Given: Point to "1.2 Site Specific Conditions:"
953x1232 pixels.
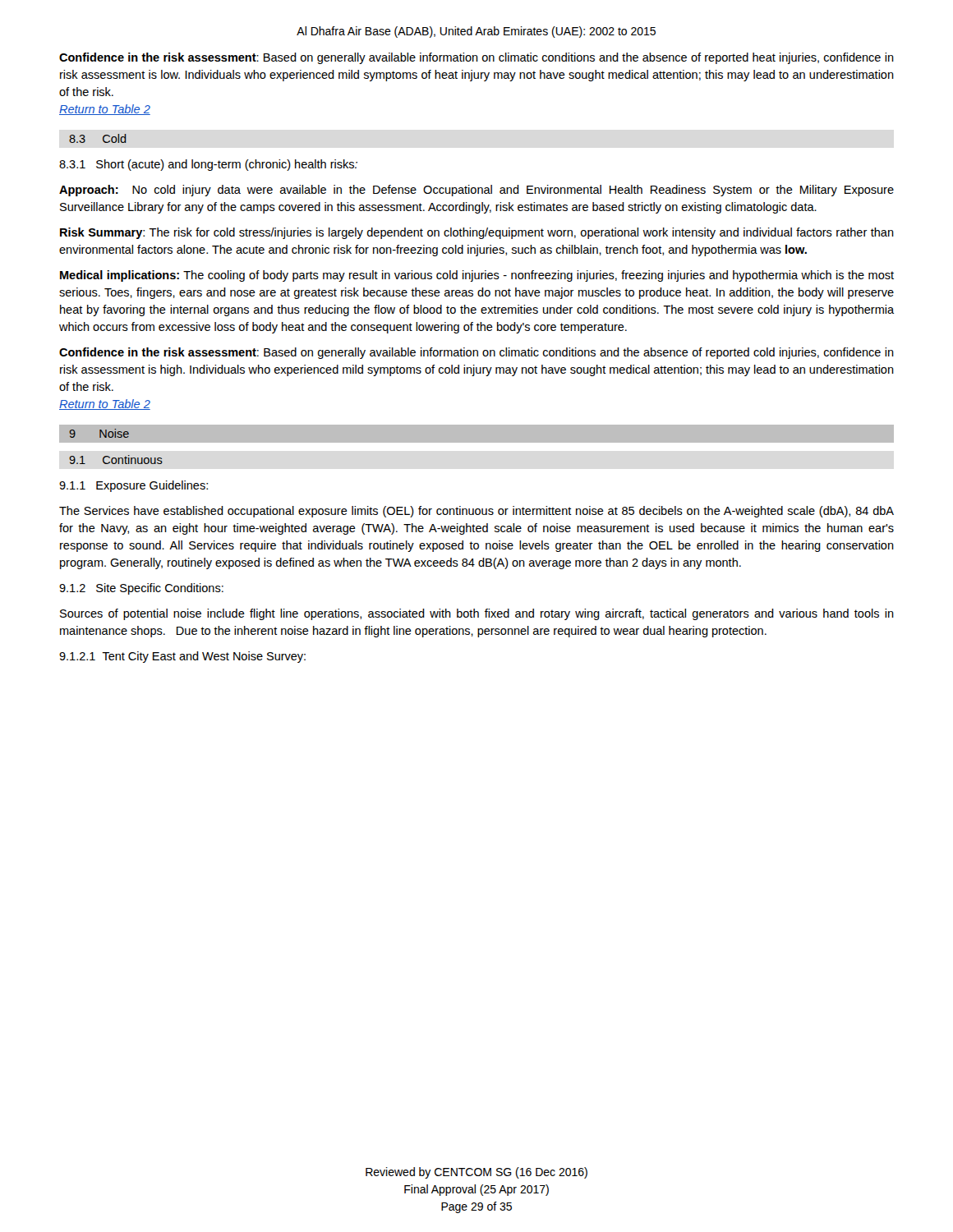Looking at the screenshot, I should point(142,588).
